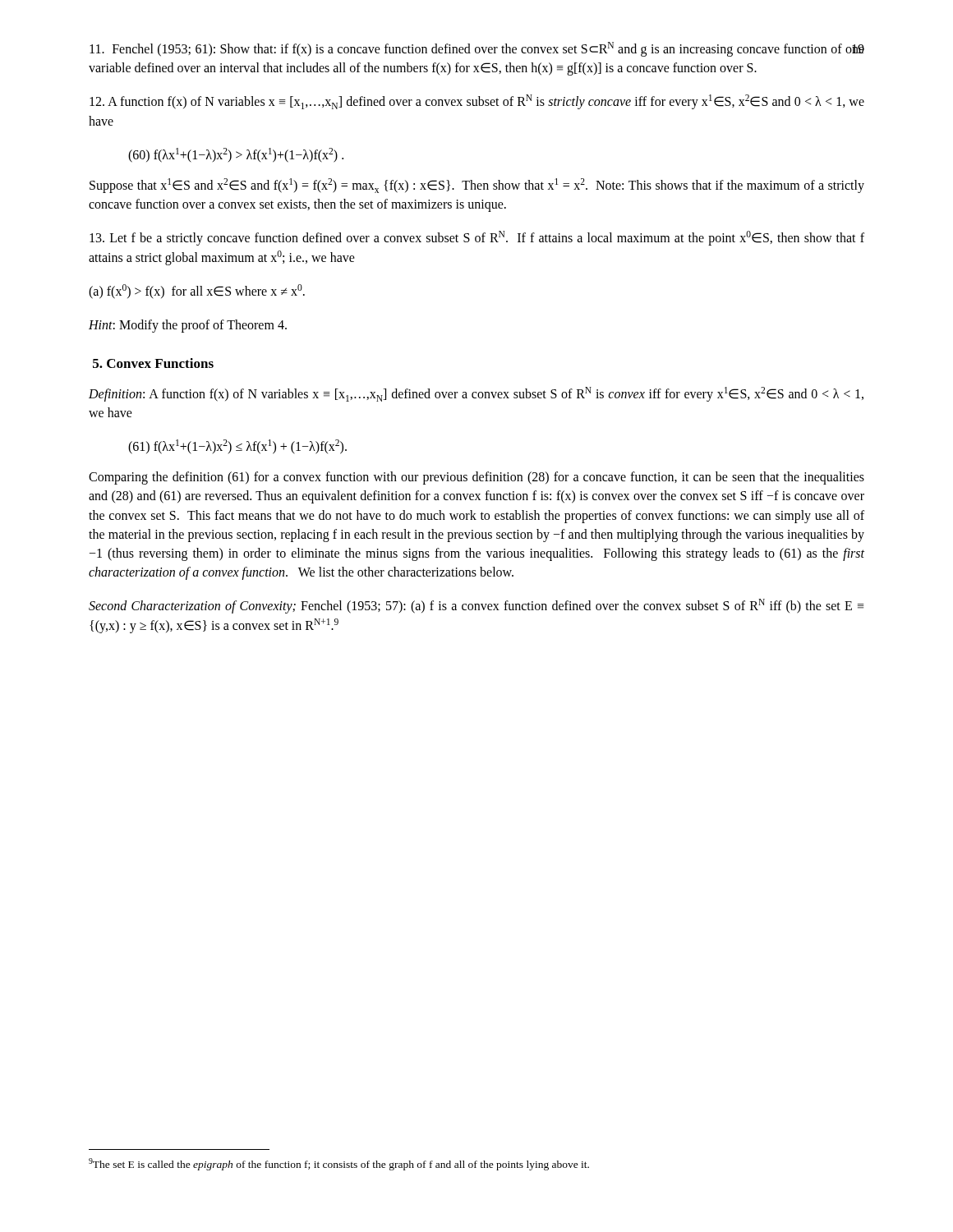Find the block on this page that starts "Second Characterization of Convexity; Fenchel (1953; 57):"
The image size is (953, 1232).
pos(476,615)
